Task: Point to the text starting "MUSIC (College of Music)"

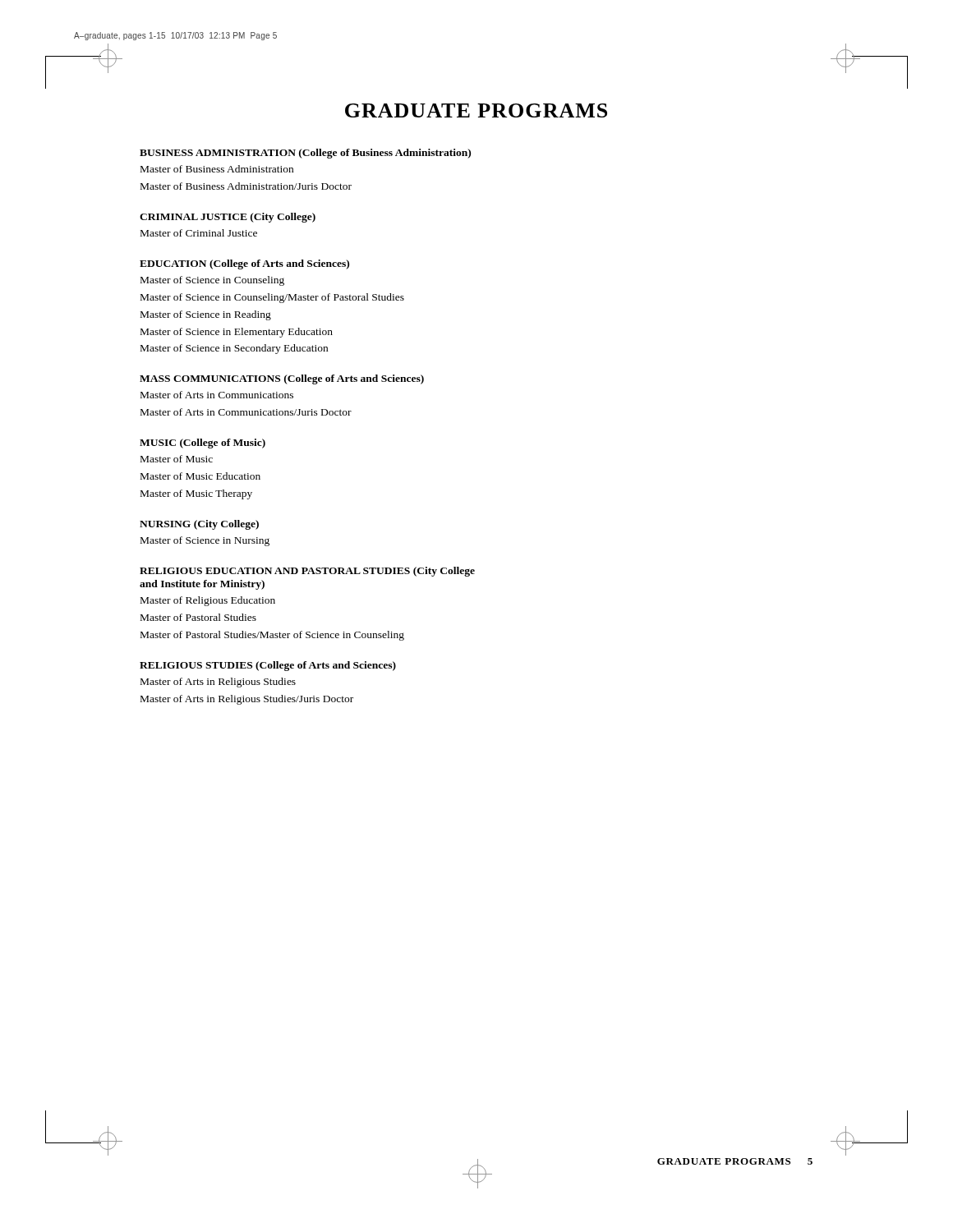Action: tap(203, 442)
